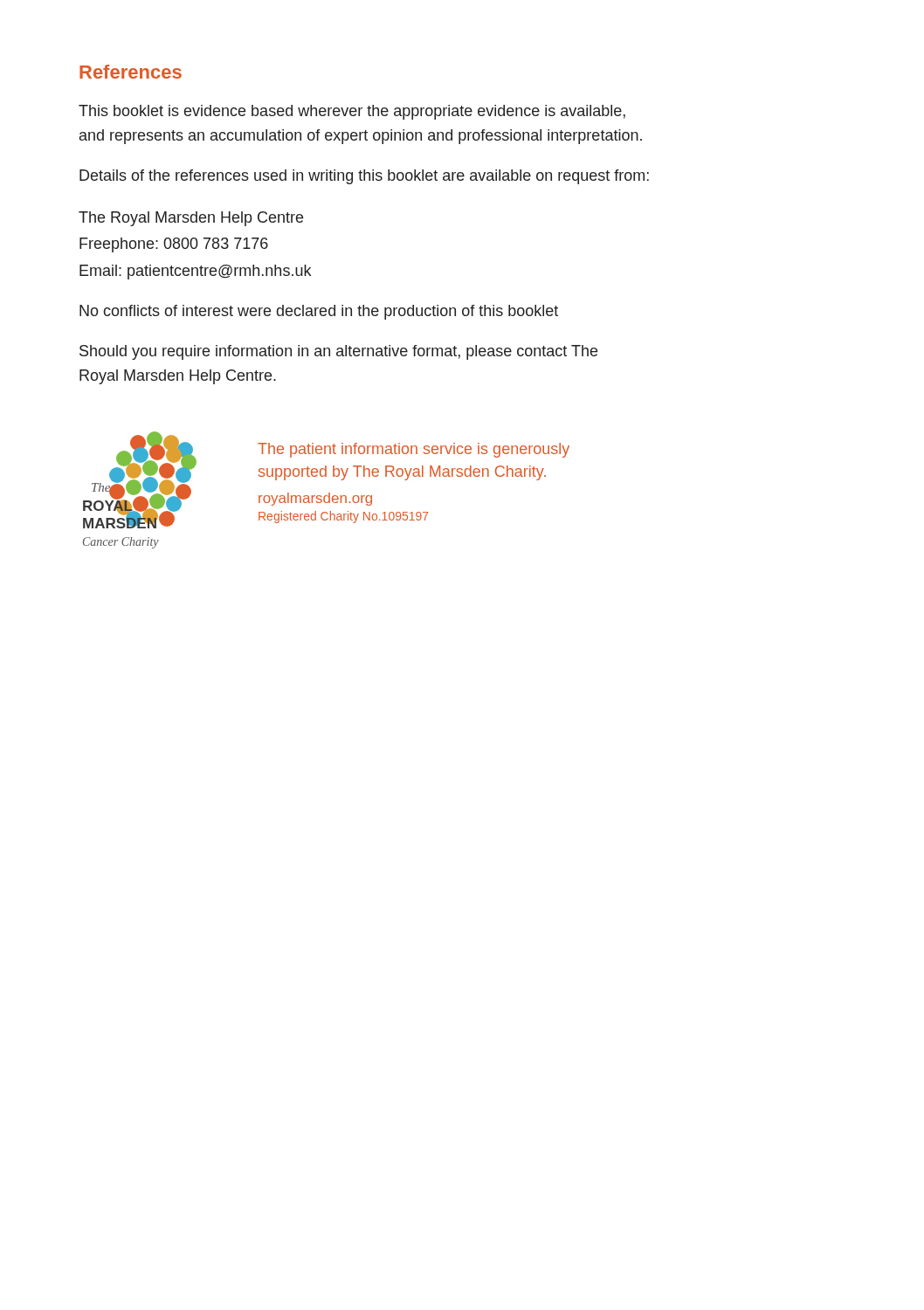This screenshot has height=1310, width=924.
Task: Navigate to the element starting "The Royal Marsden Help Centre Freephone: 0800 783"
Action: 195,244
